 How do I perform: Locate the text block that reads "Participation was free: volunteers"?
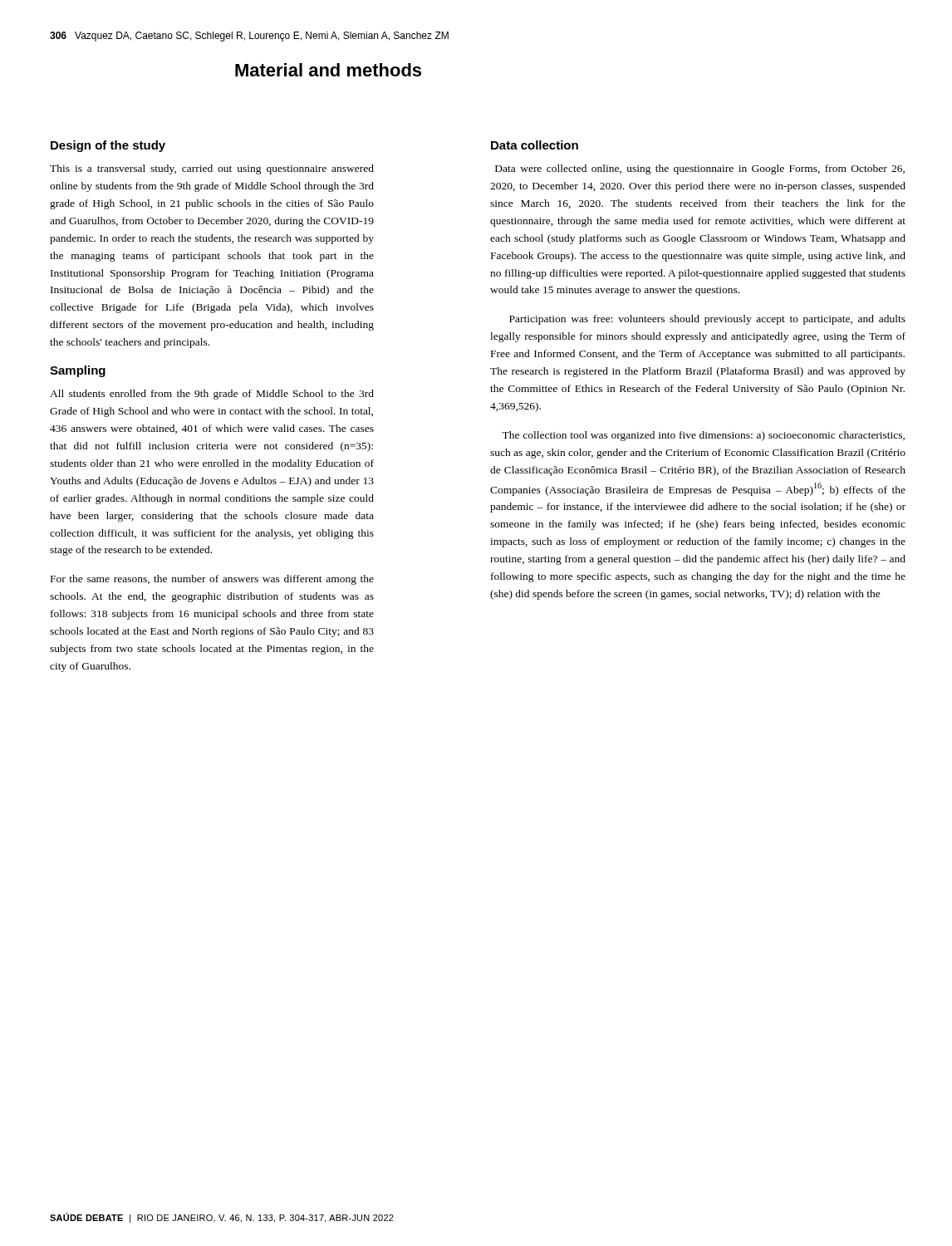698,362
